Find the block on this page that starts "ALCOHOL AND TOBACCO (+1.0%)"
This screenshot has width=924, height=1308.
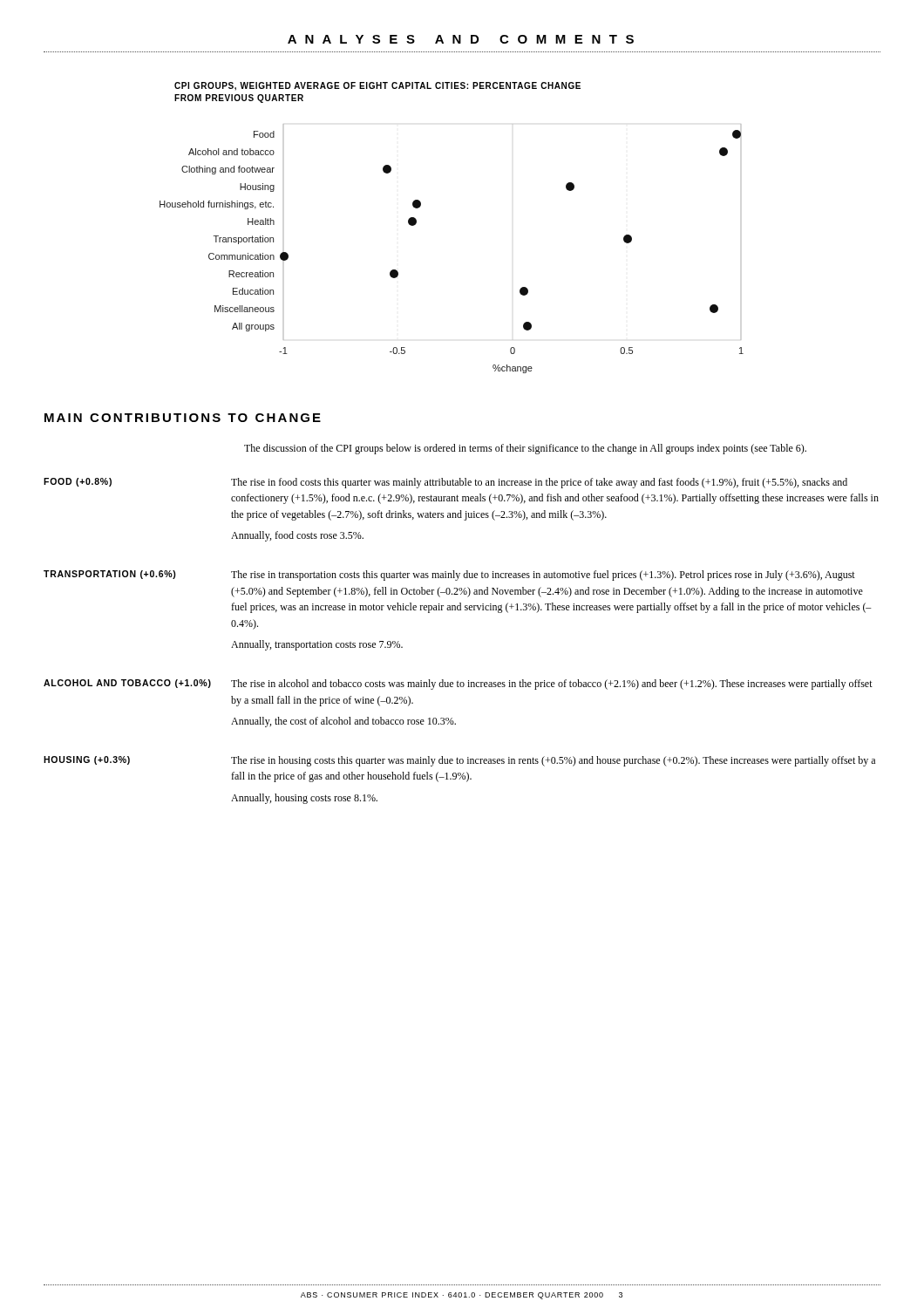click(x=458, y=685)
